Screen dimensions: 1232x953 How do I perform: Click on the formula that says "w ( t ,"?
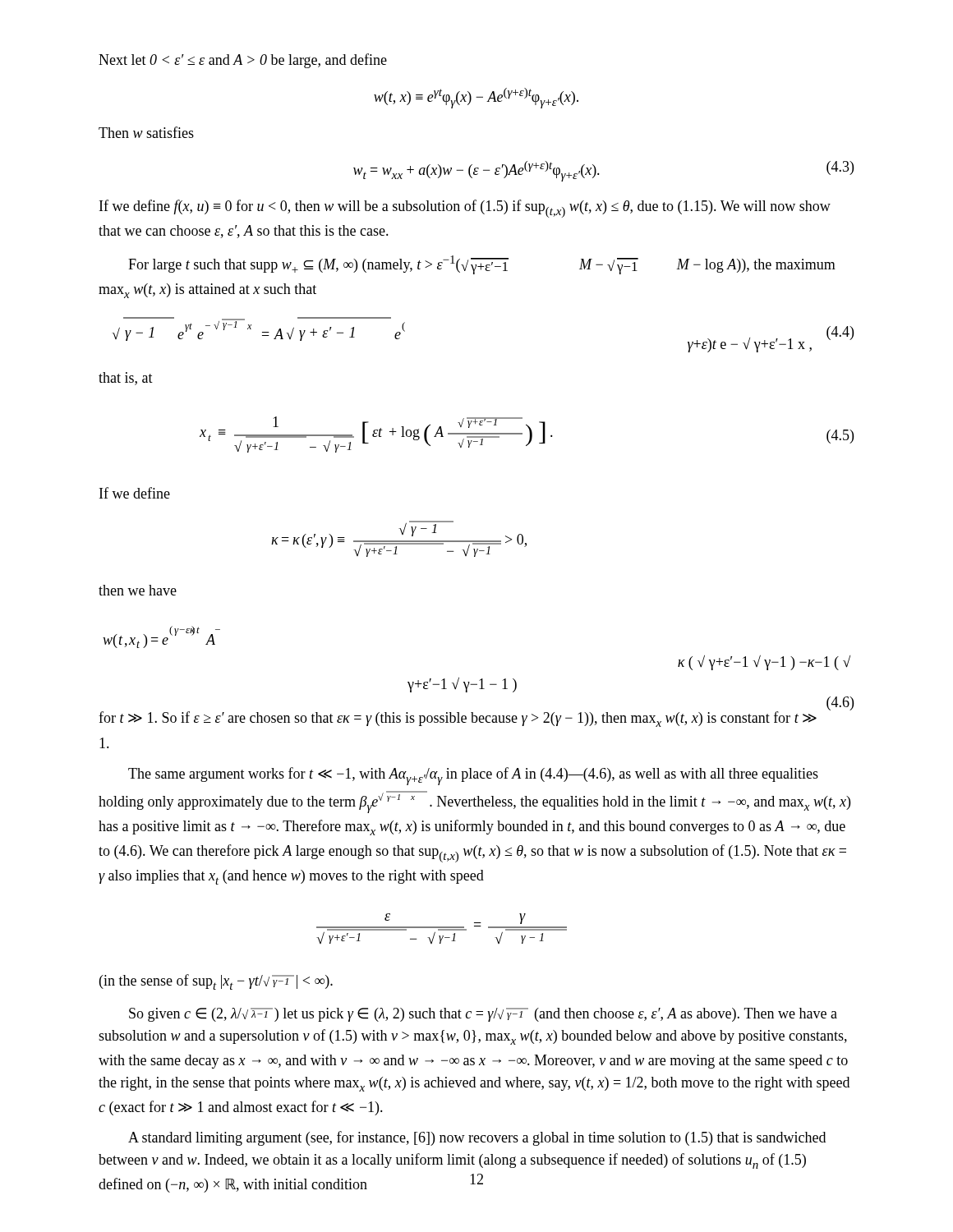(161, 637)
